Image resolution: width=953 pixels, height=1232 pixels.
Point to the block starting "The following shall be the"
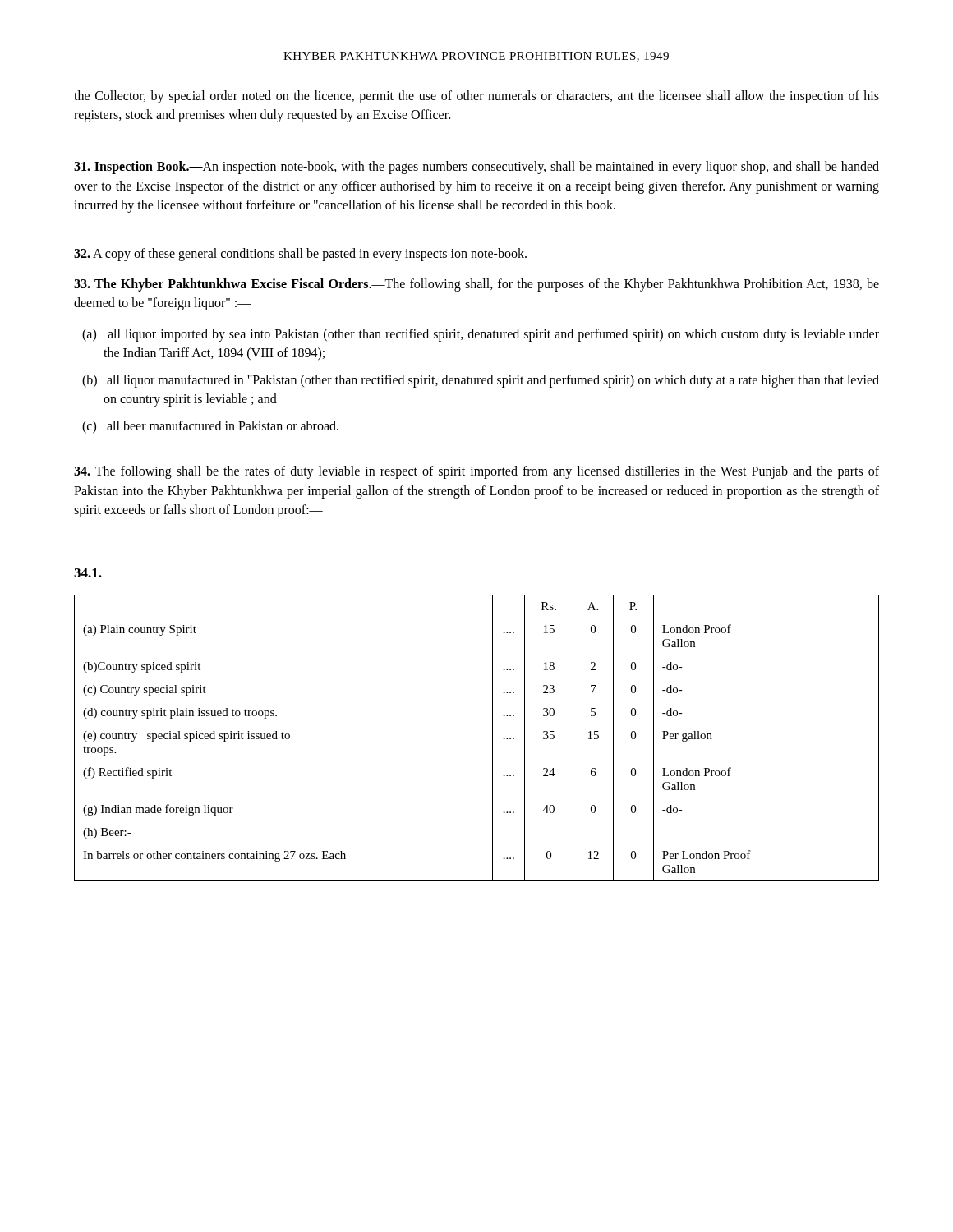click(476, 490)
